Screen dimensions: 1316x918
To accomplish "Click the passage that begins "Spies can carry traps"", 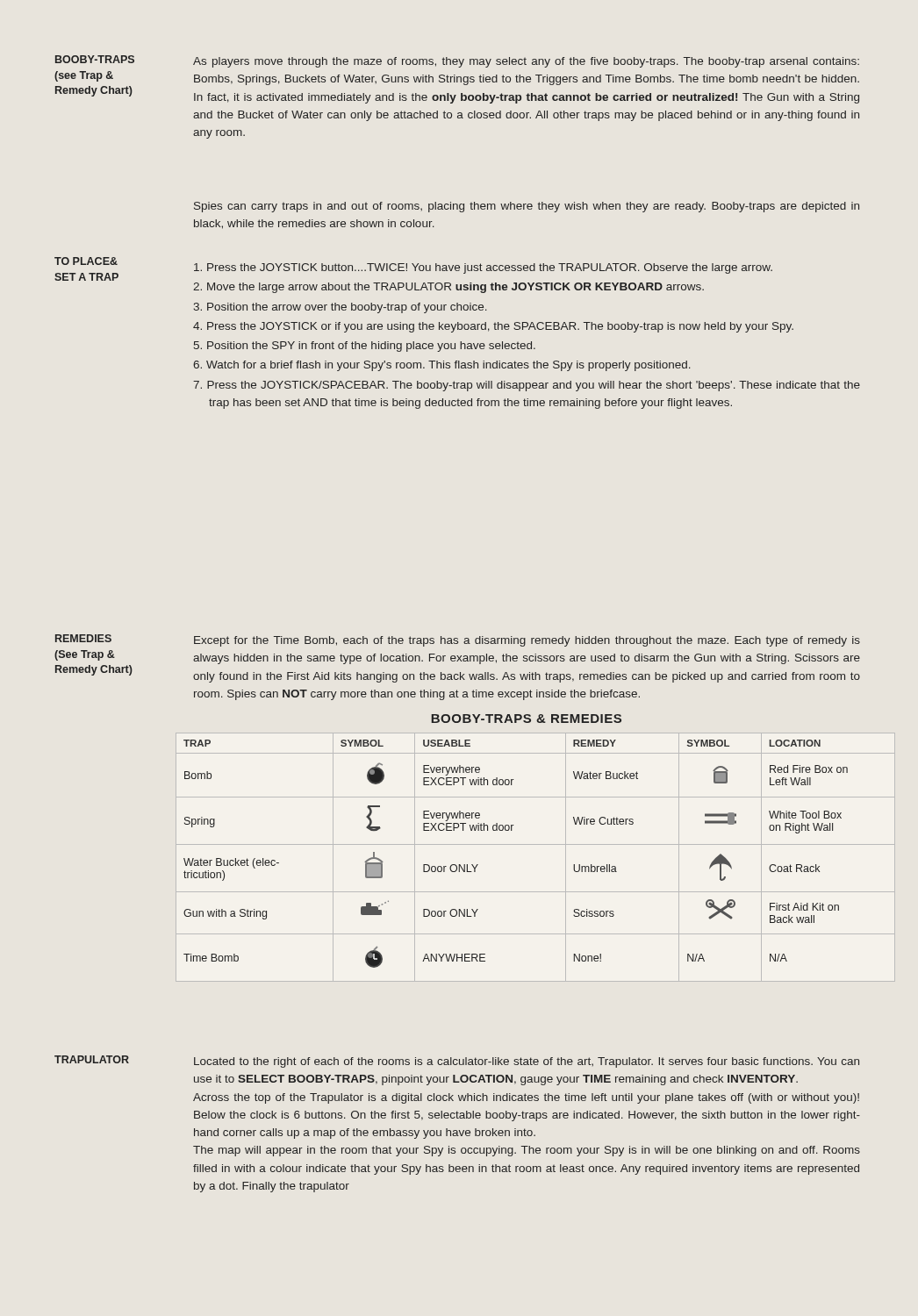I will [527, 215].
